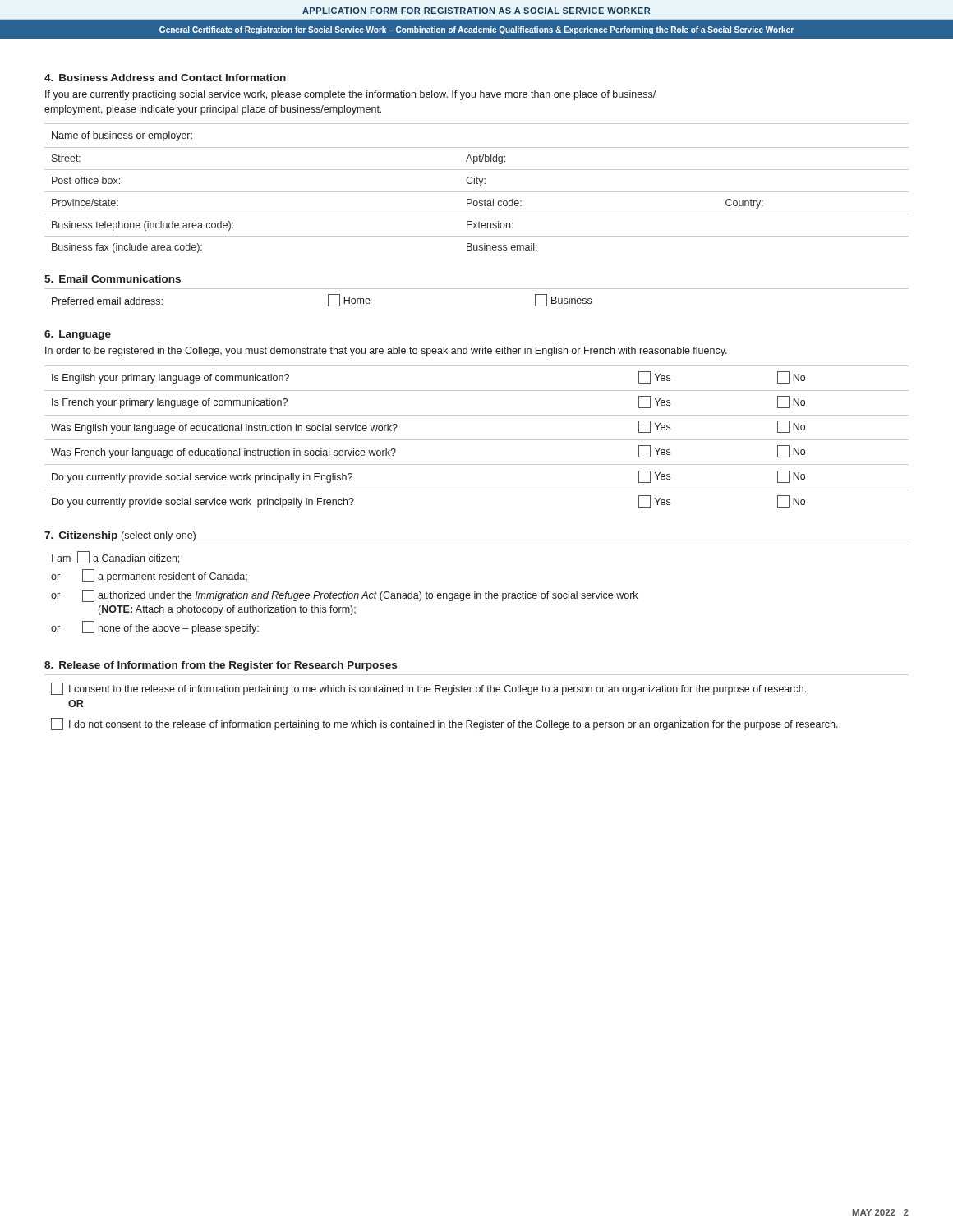Find the table that mentions "Preferred email address:"
This screenshot has width=953, height=1232.
[476, 301]
